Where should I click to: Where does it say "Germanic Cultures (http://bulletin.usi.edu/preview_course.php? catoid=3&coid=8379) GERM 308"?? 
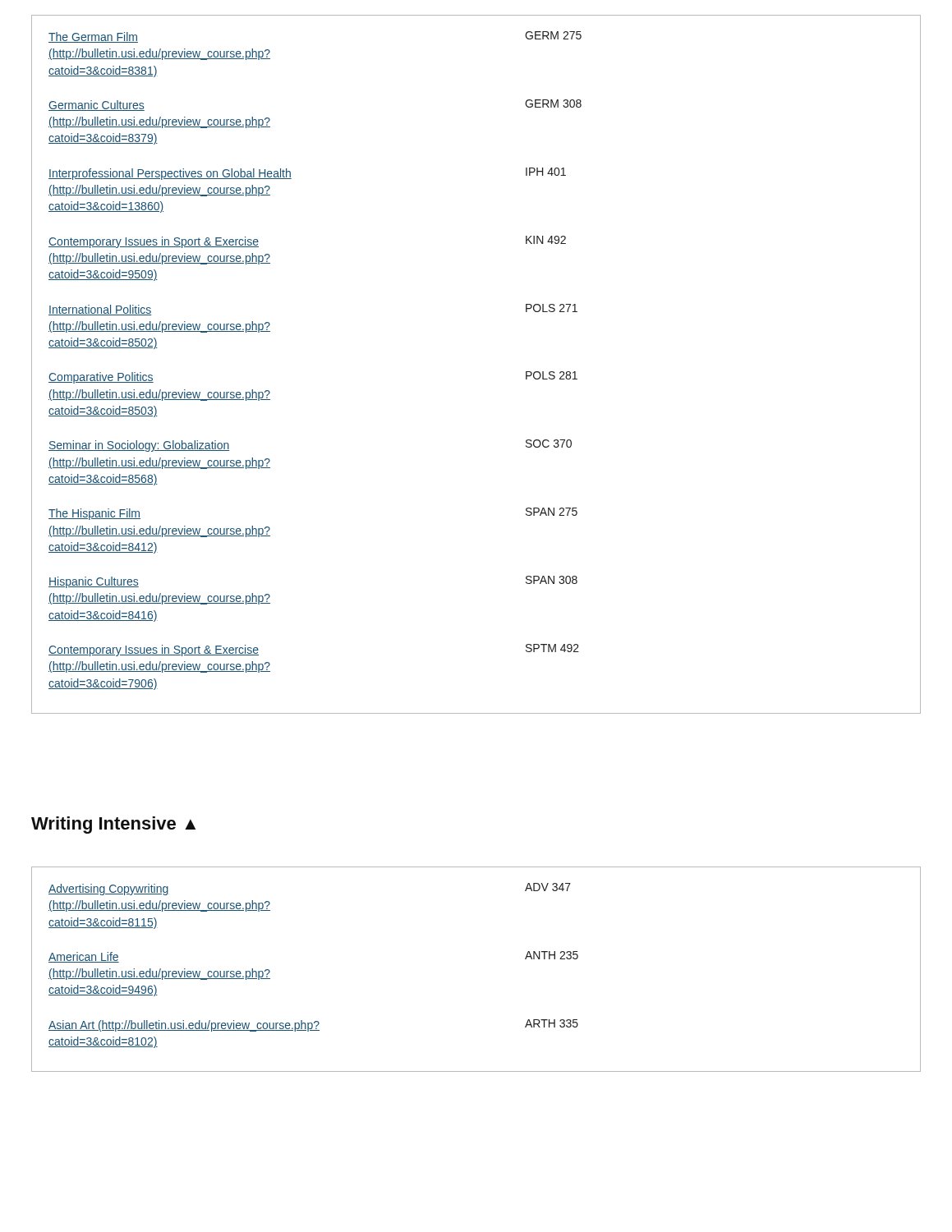click(x=97, y=105)
